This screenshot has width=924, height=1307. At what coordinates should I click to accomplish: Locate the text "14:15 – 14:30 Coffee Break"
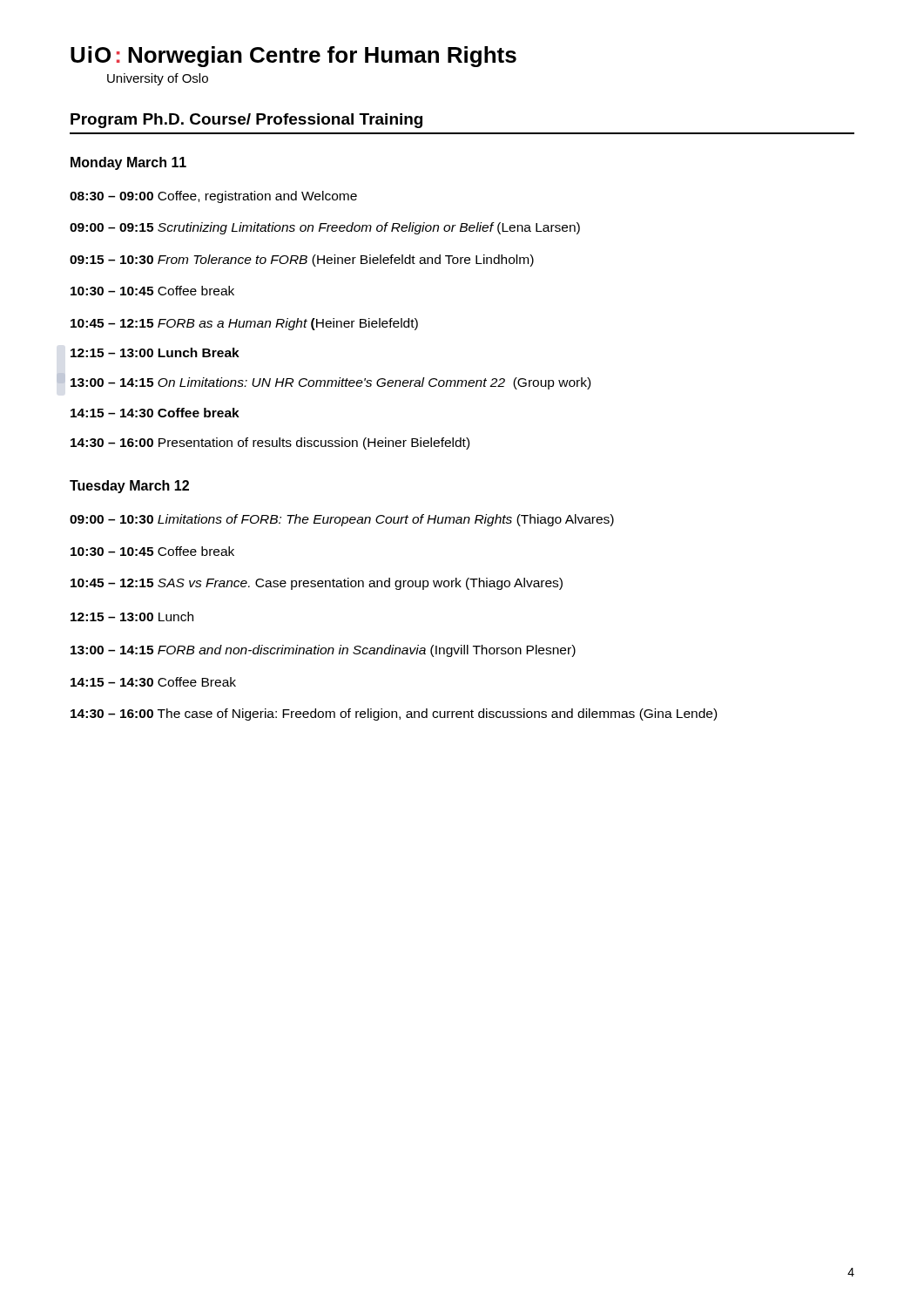pyautogui.click(x=153, y=682)
